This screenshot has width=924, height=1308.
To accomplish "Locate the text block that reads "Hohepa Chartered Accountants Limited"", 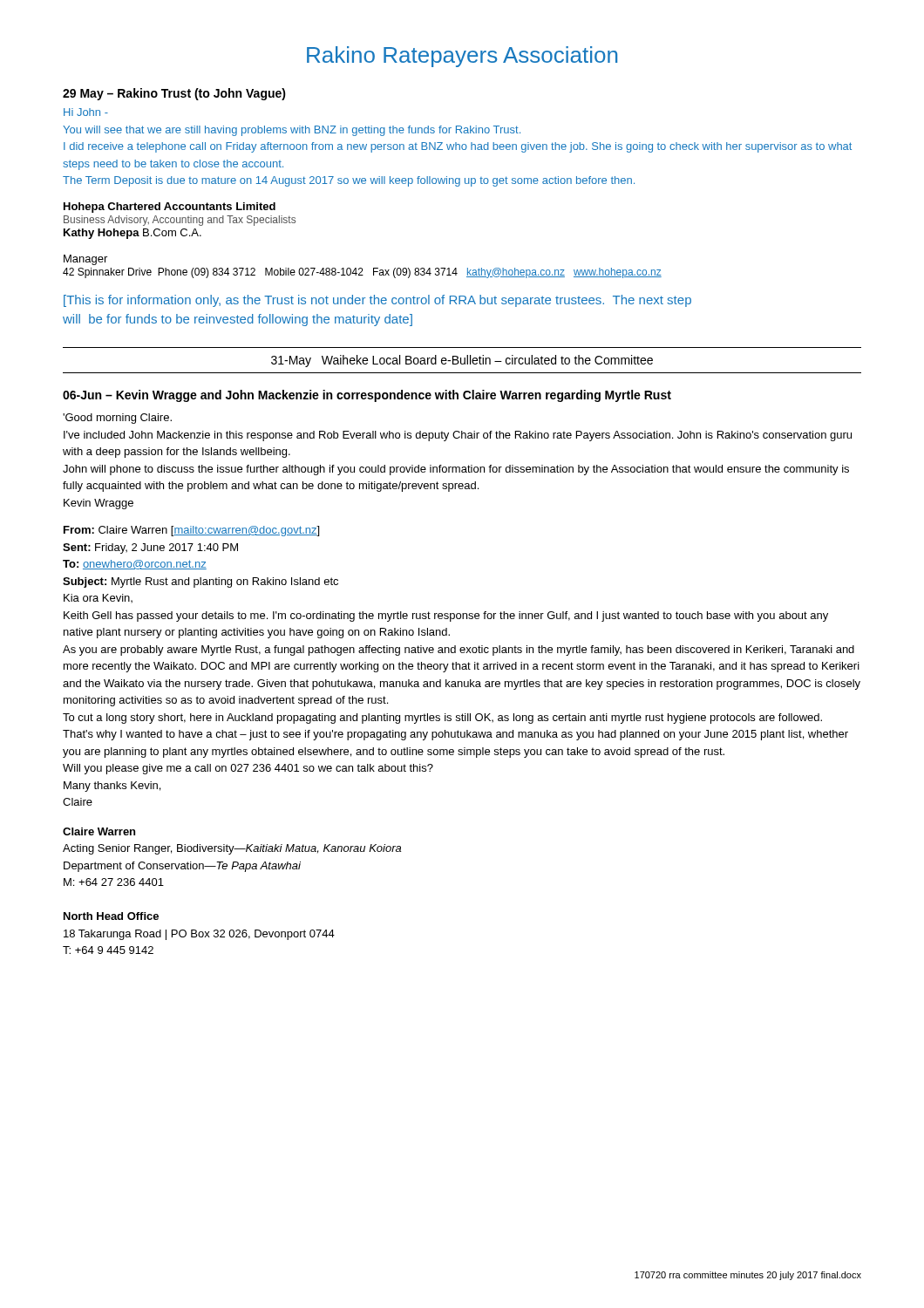I will pos(170,208).
